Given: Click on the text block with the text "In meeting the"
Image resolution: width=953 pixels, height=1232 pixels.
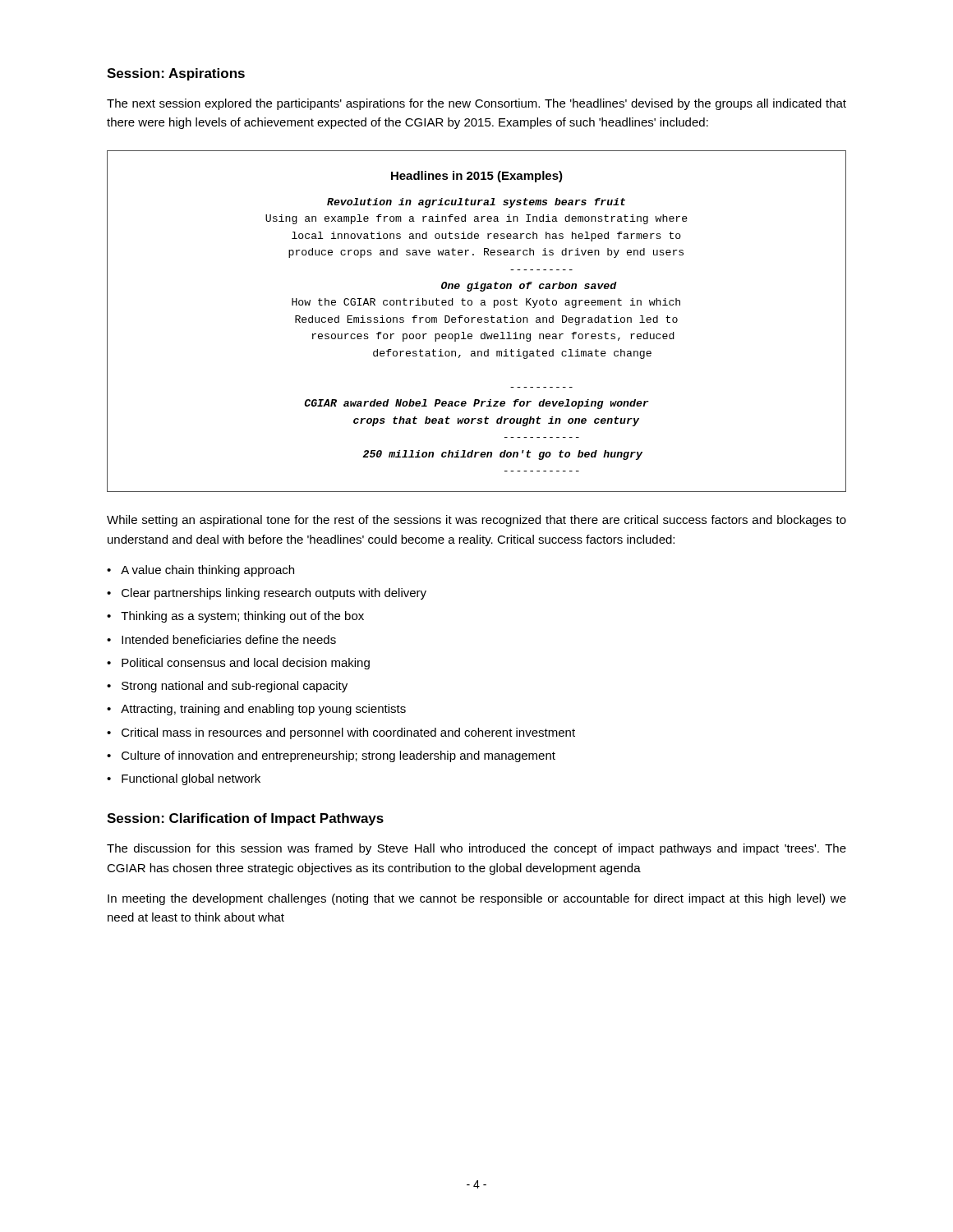Looking at the screenshot, I should coord(476,908).
